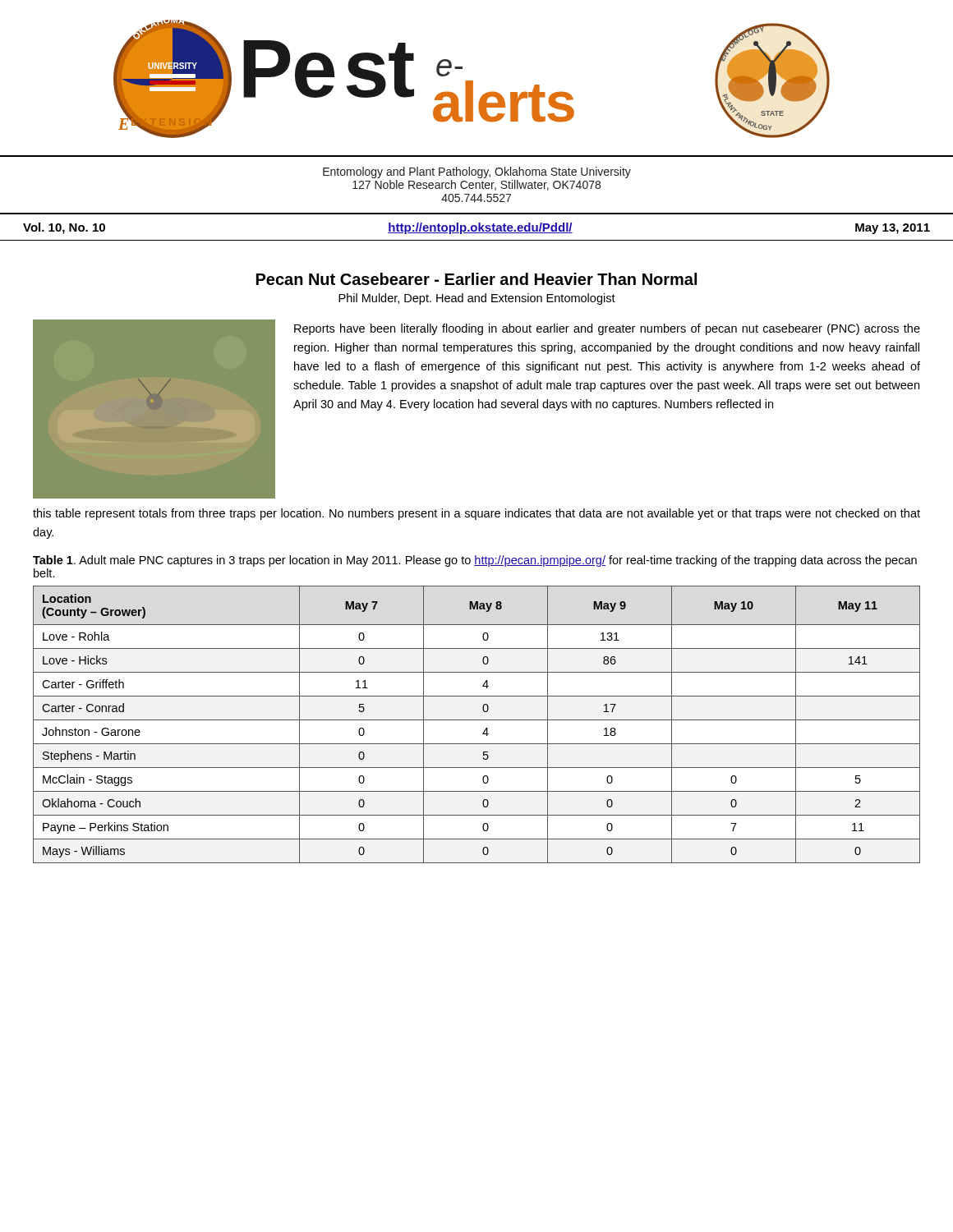Click on the text starting "Table 1. Adult"
The image size is (953, 1232).
pyautogui.click(x=475, y=567)
